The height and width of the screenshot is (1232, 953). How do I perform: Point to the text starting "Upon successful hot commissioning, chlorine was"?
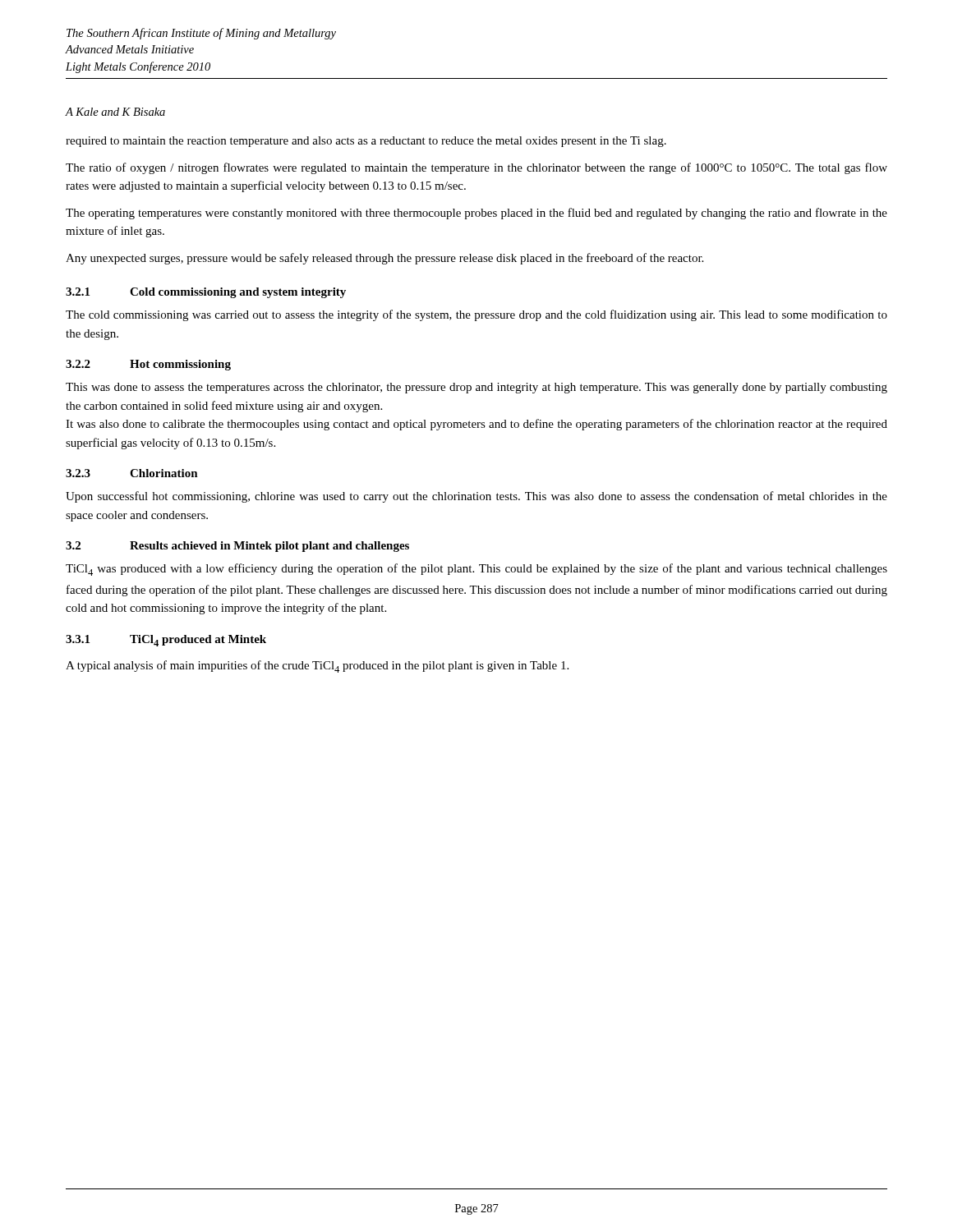click(x=476, y=505)
